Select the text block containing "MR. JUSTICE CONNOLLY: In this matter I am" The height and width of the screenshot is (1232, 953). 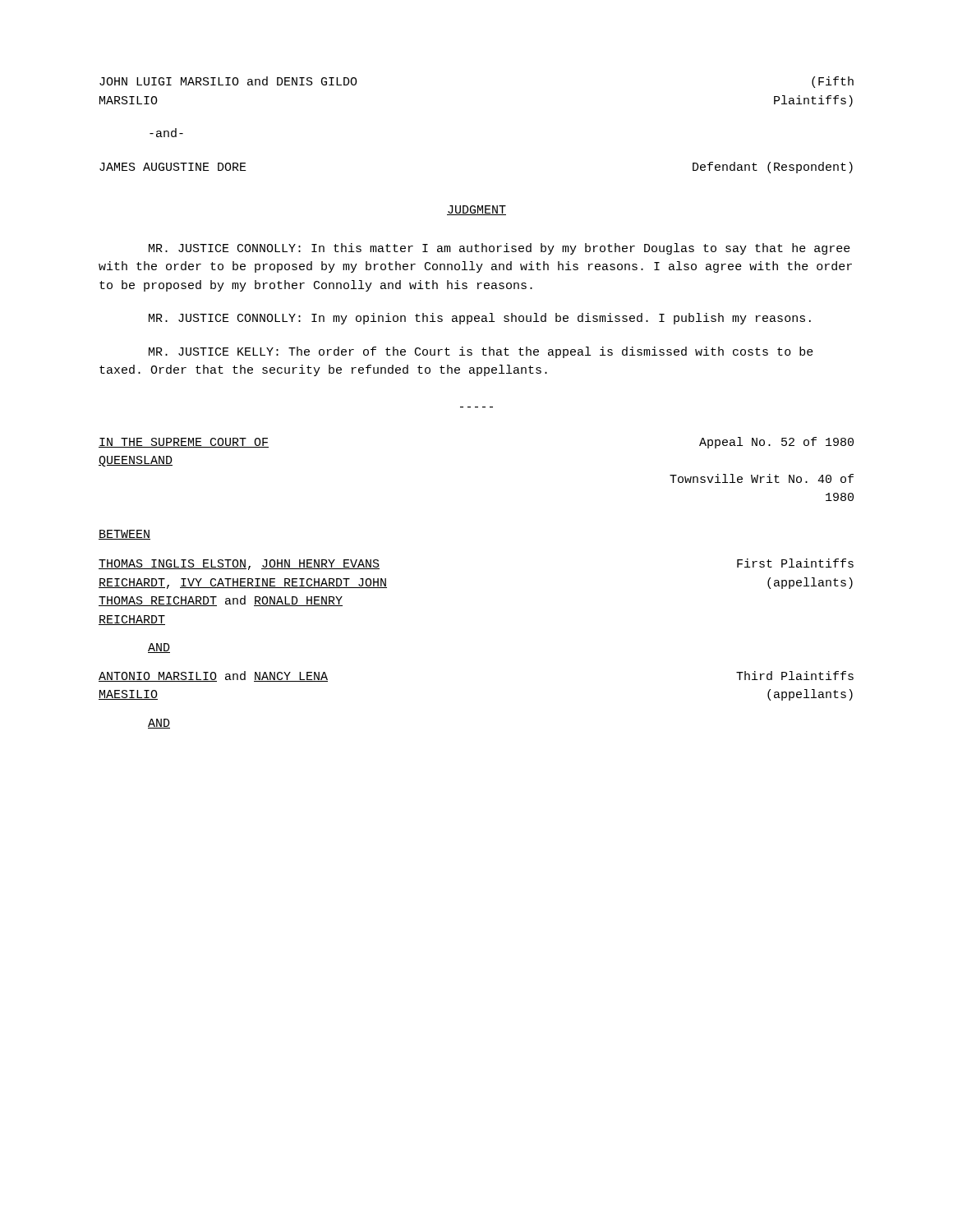[x=476, y=267]
